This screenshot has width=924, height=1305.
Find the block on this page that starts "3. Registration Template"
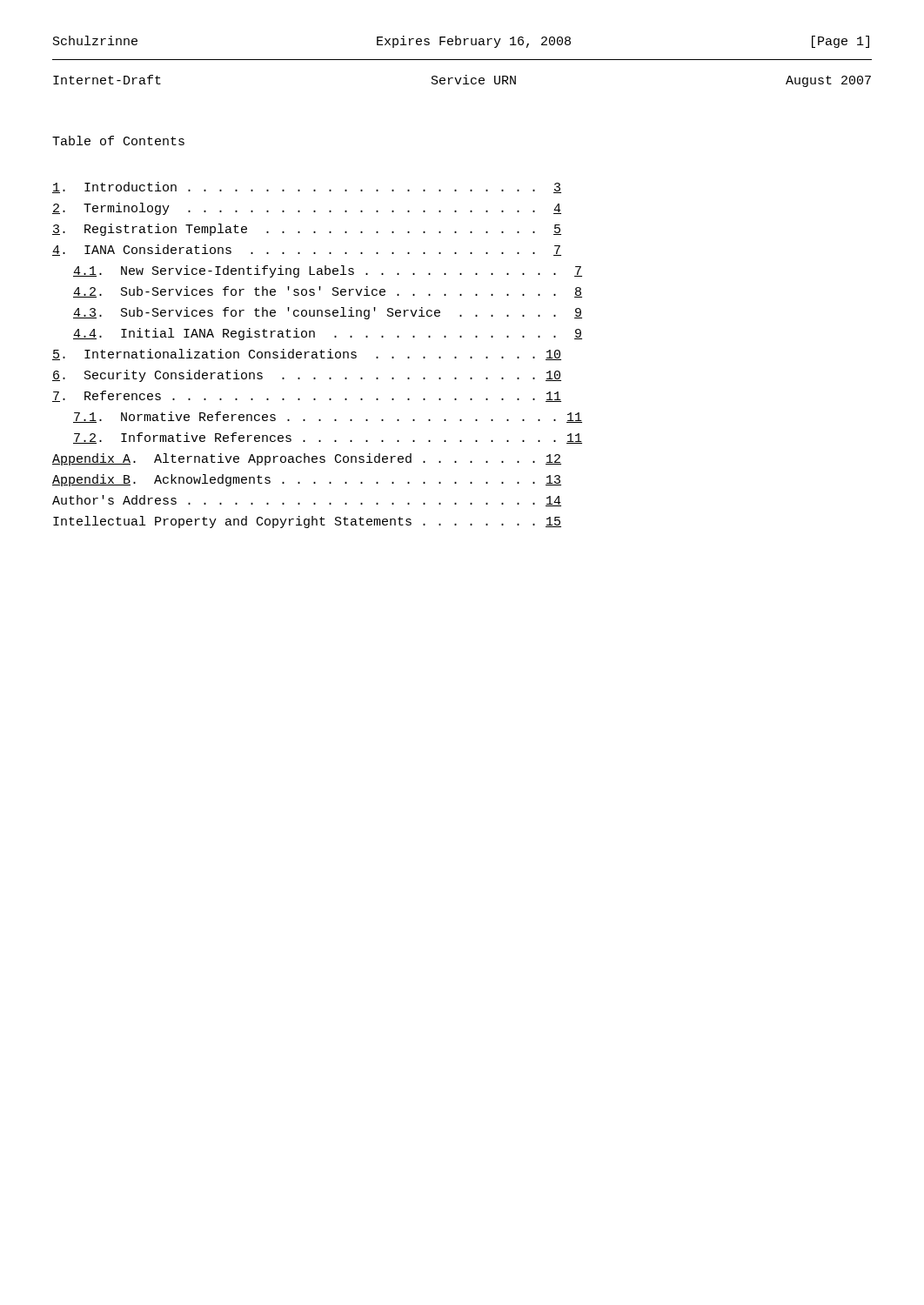[307, 231]
